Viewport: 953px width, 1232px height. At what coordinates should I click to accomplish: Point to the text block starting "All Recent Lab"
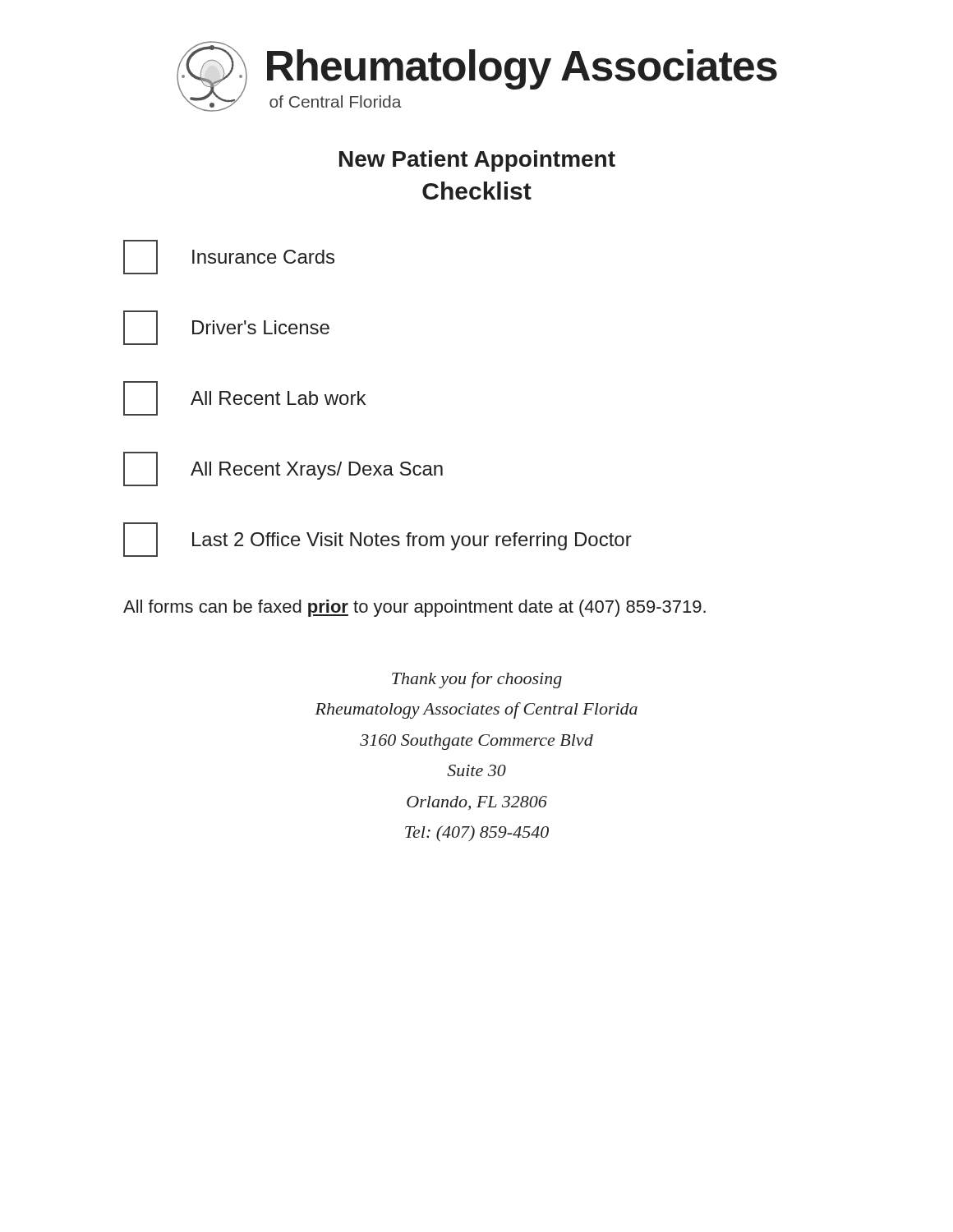pyautogui.click(x=245, y=398)
